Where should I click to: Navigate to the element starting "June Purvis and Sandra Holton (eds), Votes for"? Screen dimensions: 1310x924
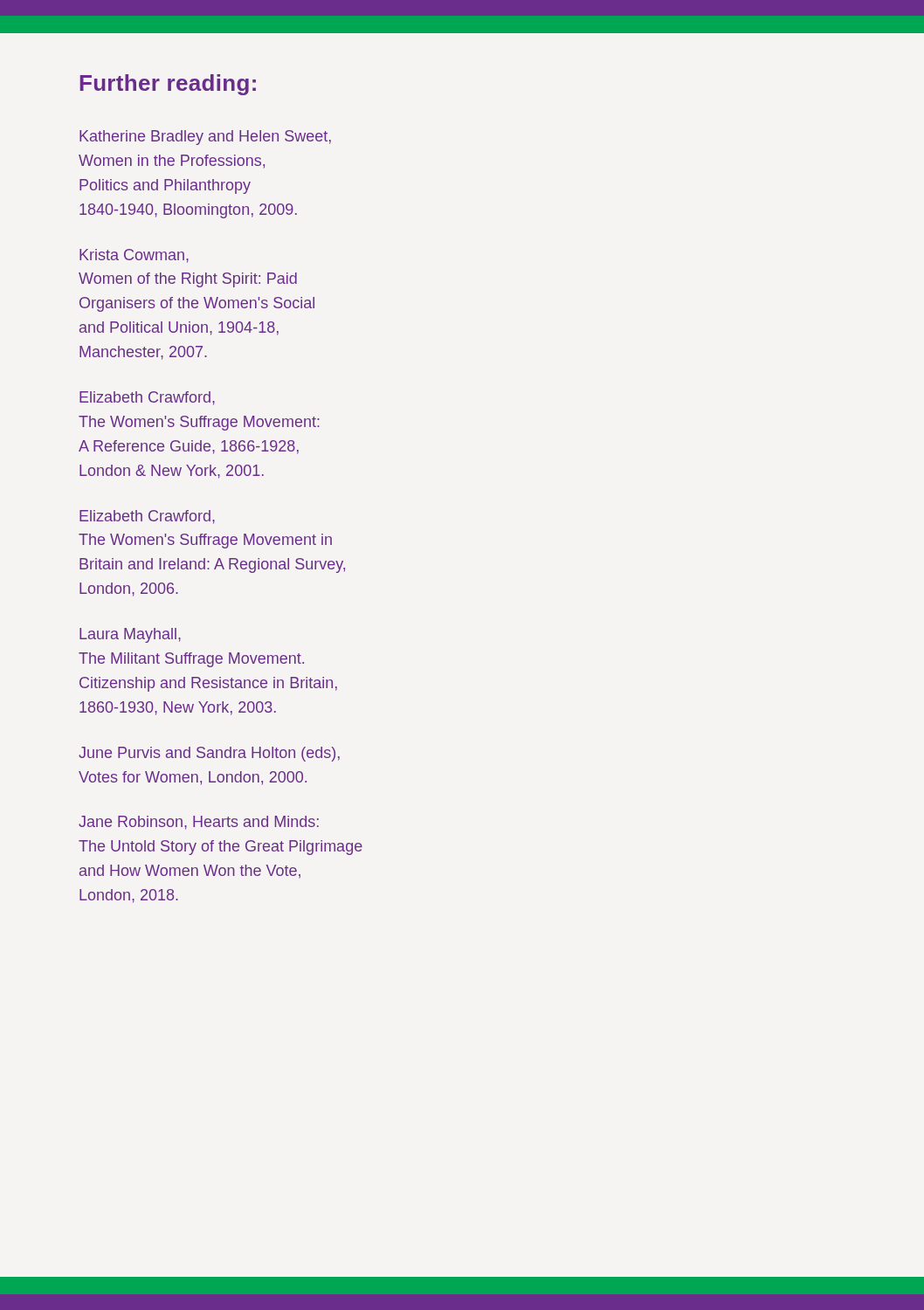click(210, 765)
